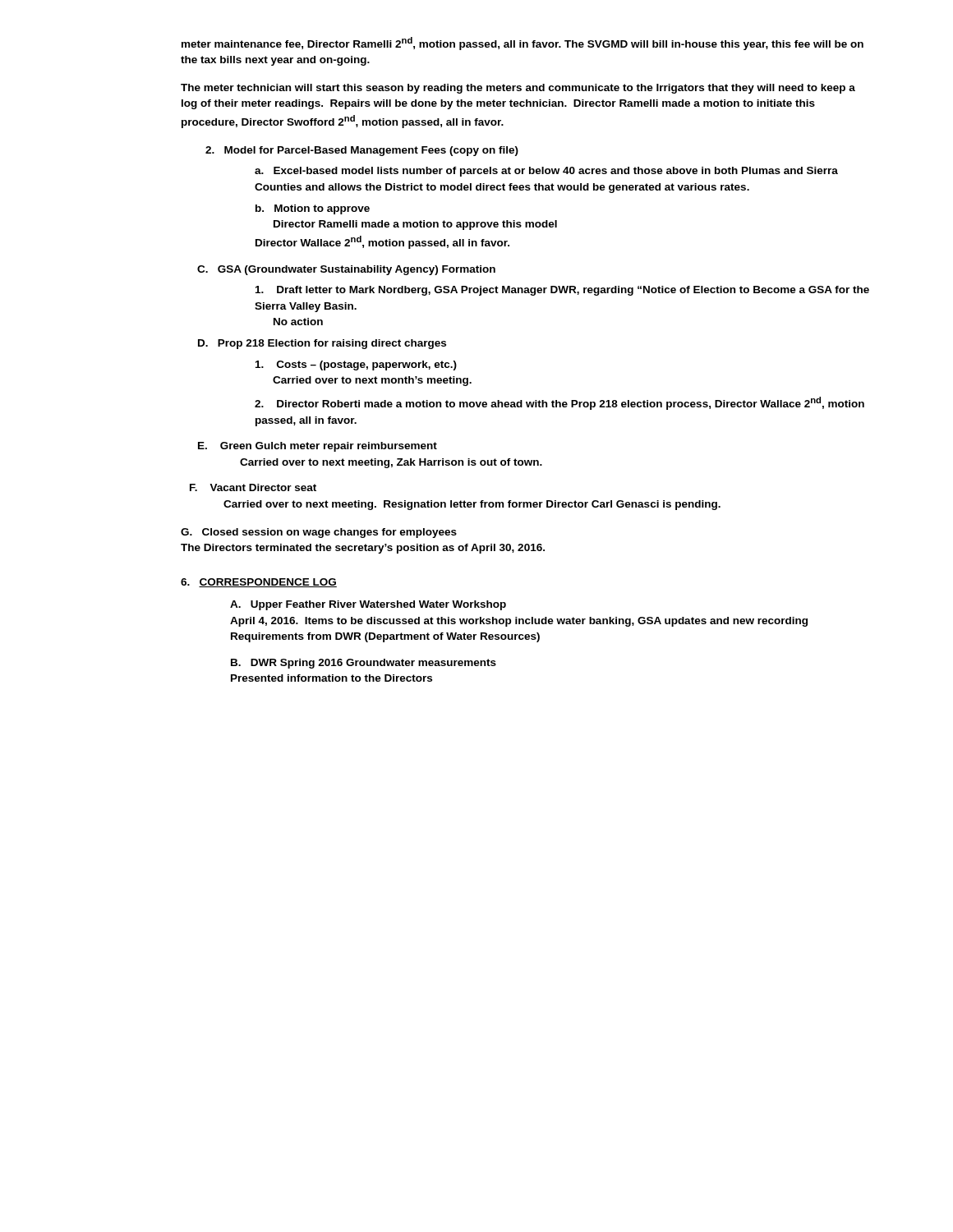Select the region starting "B. DWR Spring 2016 Groundwater measurements Presented"

[x=363, y=670]
